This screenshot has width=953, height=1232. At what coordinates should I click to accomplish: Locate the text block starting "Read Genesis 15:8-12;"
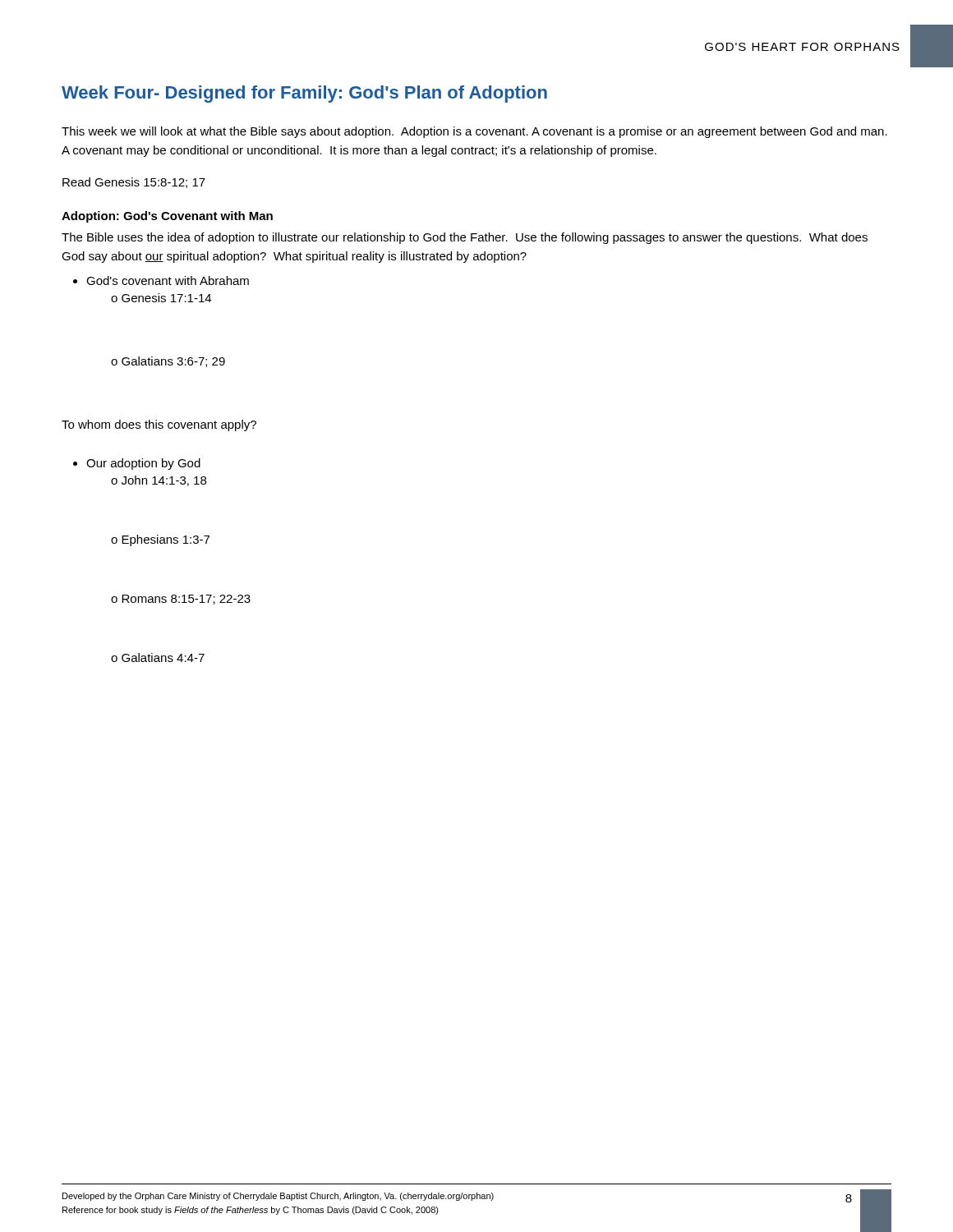(x=134, y=182)
